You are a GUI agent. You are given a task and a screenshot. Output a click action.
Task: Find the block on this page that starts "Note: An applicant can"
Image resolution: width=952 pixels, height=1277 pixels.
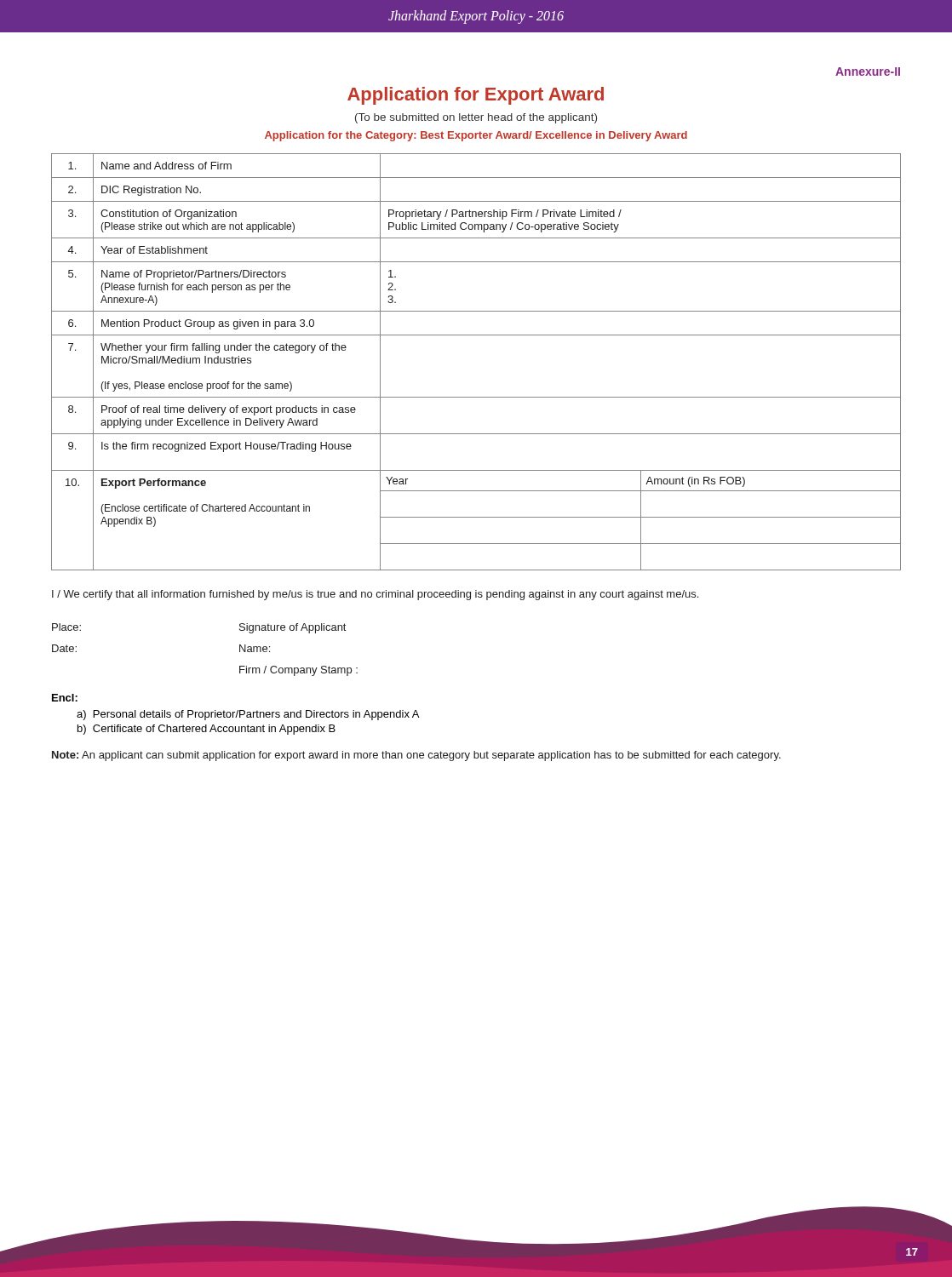(x=416, y=755)
